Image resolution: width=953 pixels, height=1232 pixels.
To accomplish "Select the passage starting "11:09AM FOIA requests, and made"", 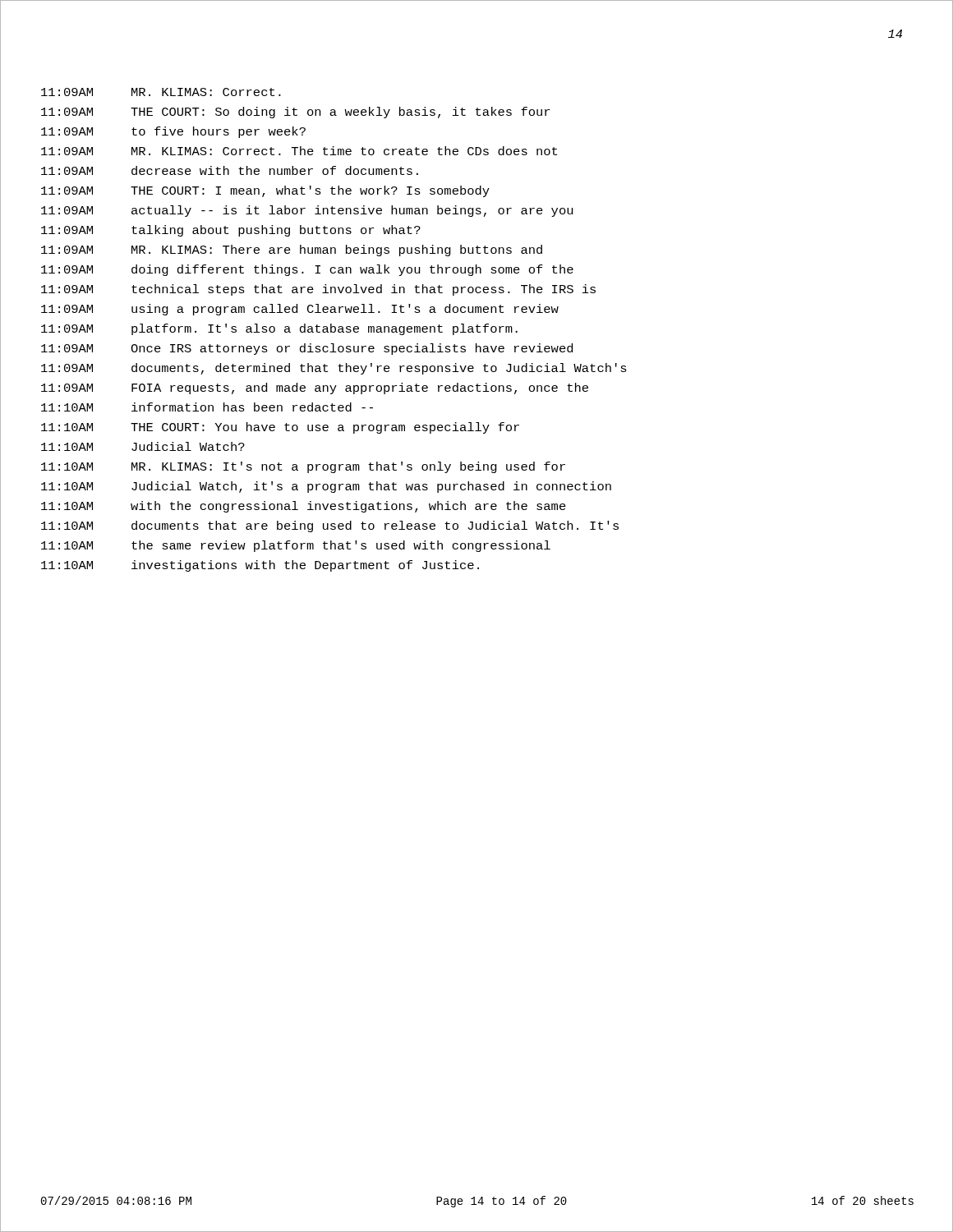I will point(476,389).
